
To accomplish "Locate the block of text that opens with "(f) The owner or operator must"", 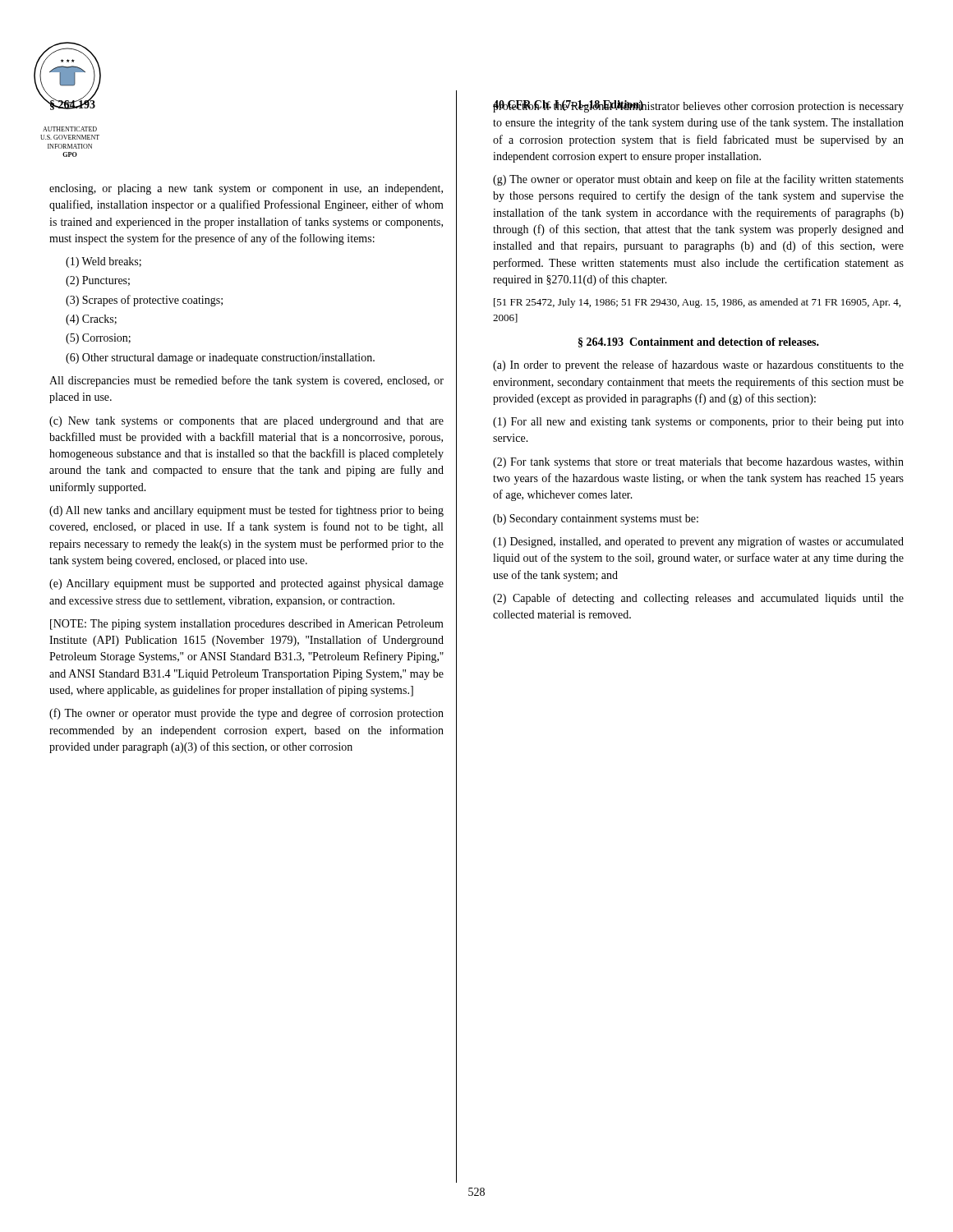I will tap(246, 731).
